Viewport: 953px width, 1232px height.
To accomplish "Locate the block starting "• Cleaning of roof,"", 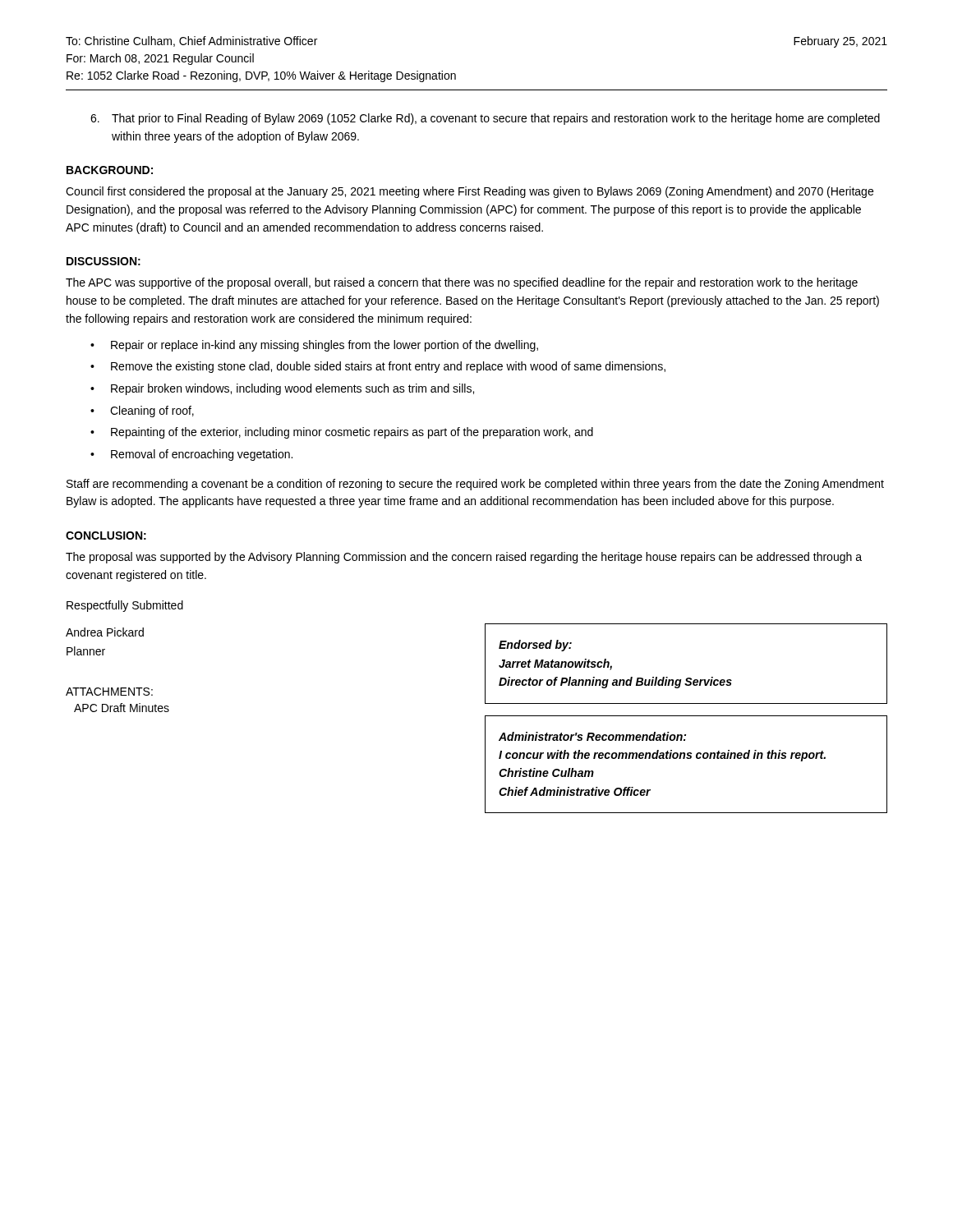I will pos(142,411).
